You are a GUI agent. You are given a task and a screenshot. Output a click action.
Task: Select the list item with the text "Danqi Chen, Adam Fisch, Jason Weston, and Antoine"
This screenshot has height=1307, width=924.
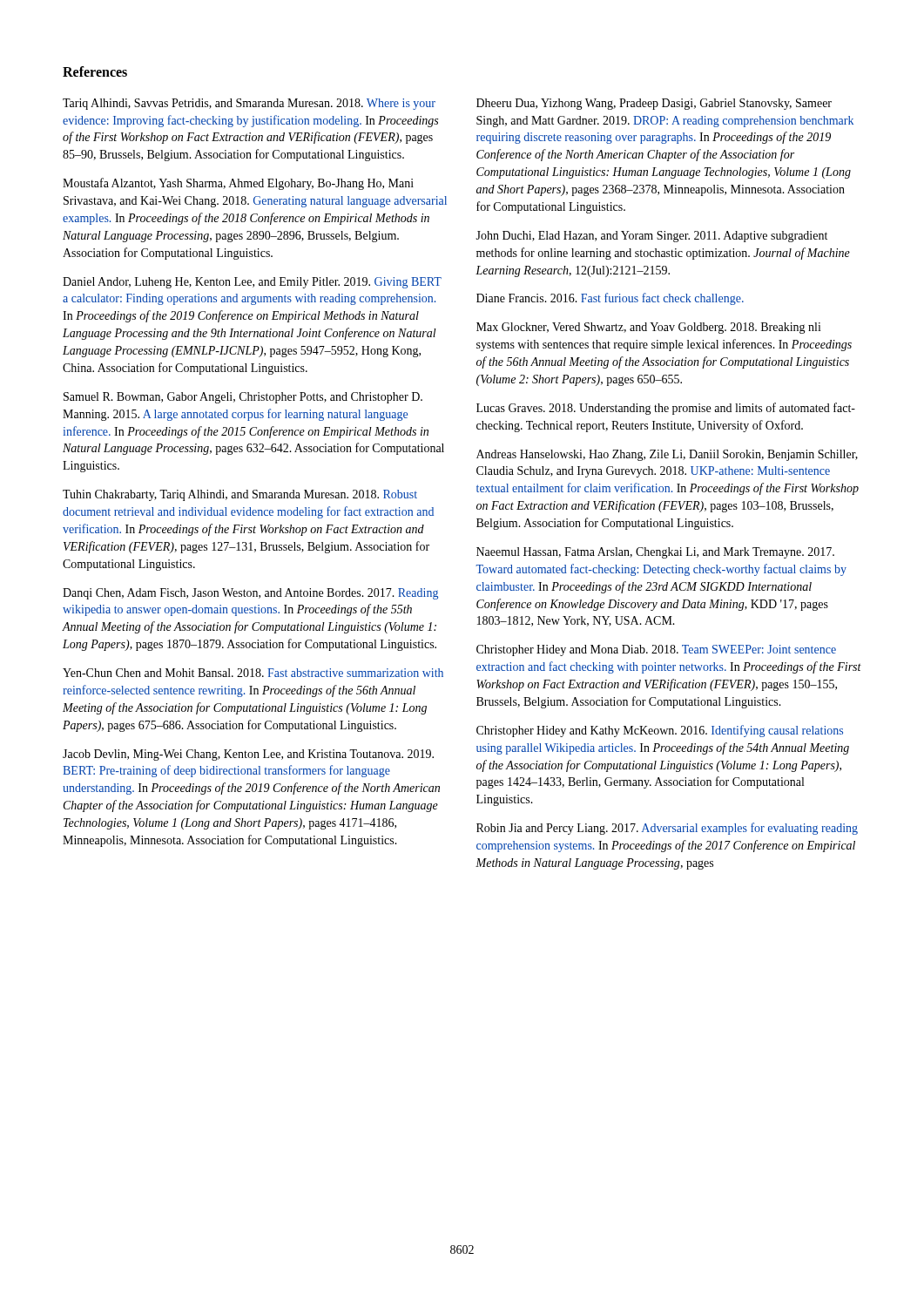tap(251, 619)
